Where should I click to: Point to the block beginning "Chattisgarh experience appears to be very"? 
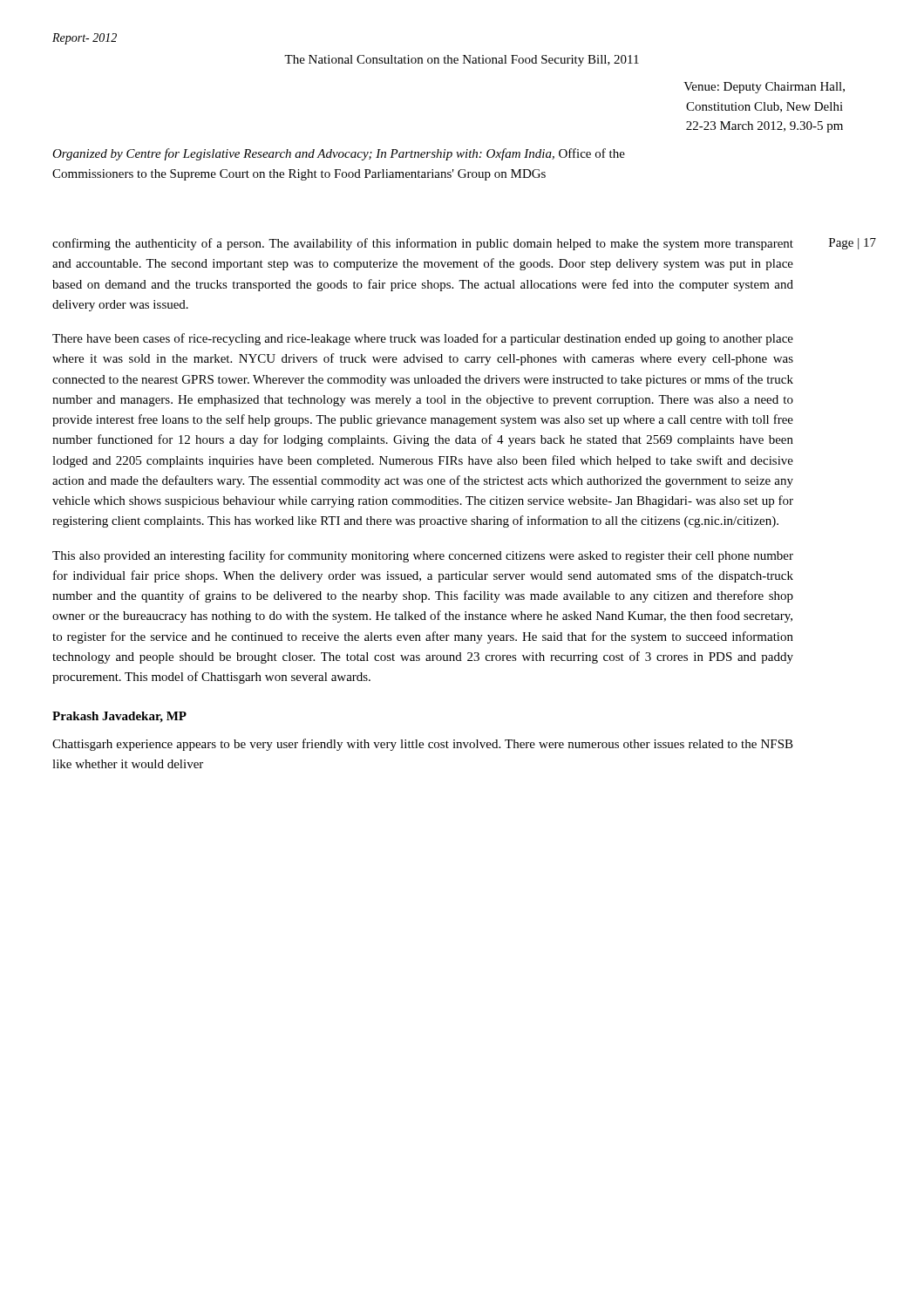[423, 754]
